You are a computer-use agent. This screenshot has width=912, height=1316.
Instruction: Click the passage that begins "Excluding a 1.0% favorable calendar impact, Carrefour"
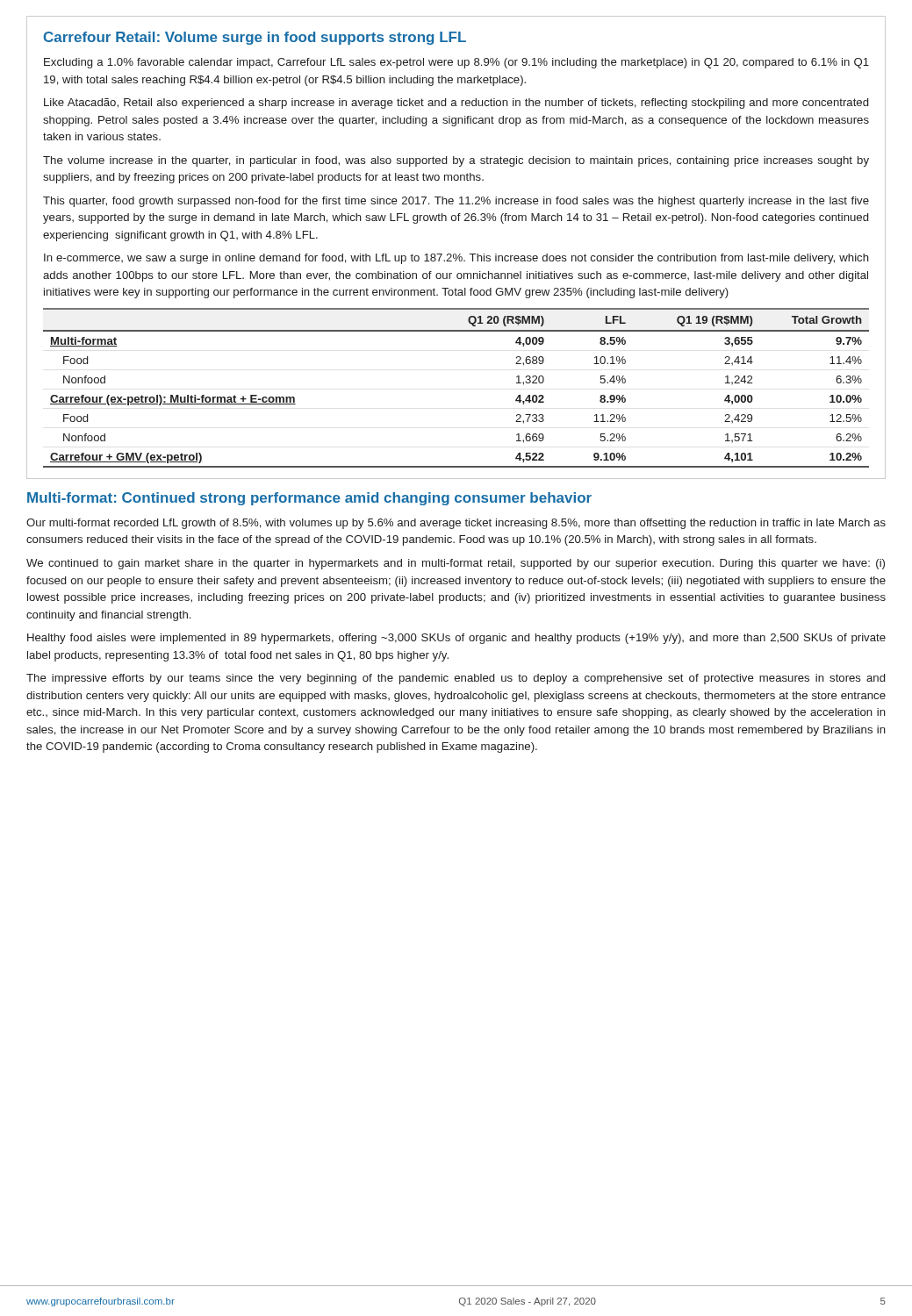pos(456,71)
